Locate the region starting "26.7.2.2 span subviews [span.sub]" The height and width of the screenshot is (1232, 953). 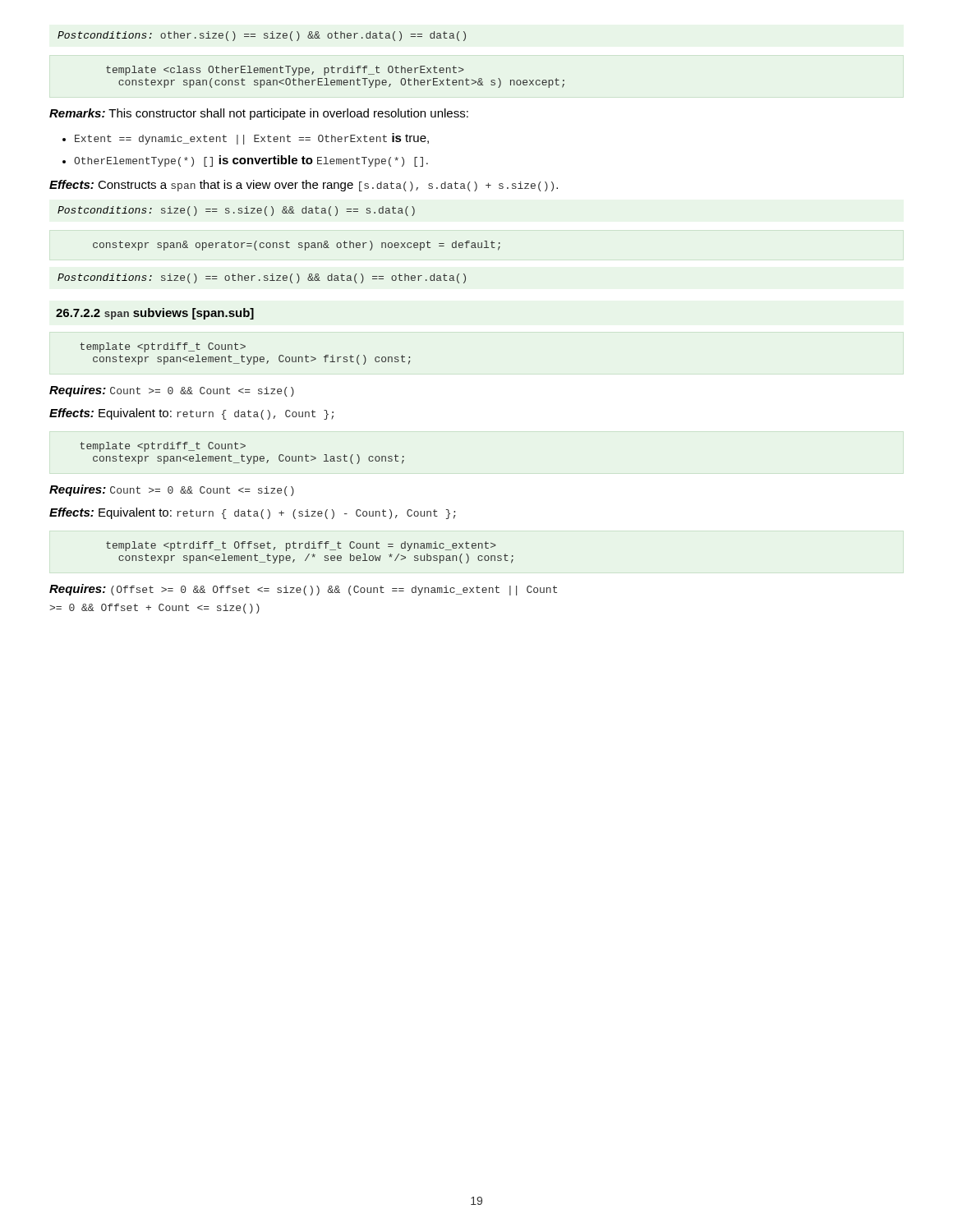155,313
